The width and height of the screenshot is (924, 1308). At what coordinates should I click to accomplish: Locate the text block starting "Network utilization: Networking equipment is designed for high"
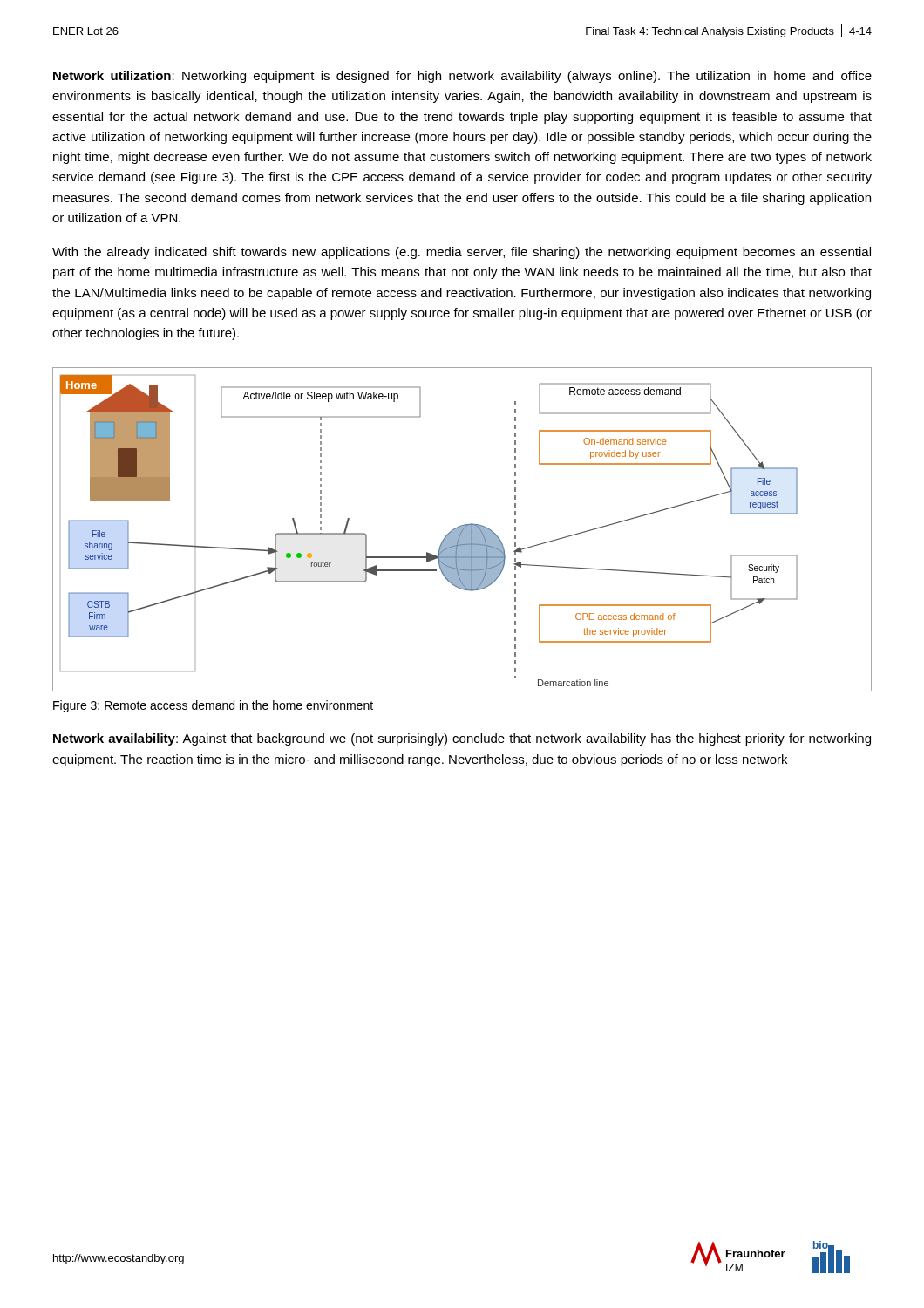point(462,146)
